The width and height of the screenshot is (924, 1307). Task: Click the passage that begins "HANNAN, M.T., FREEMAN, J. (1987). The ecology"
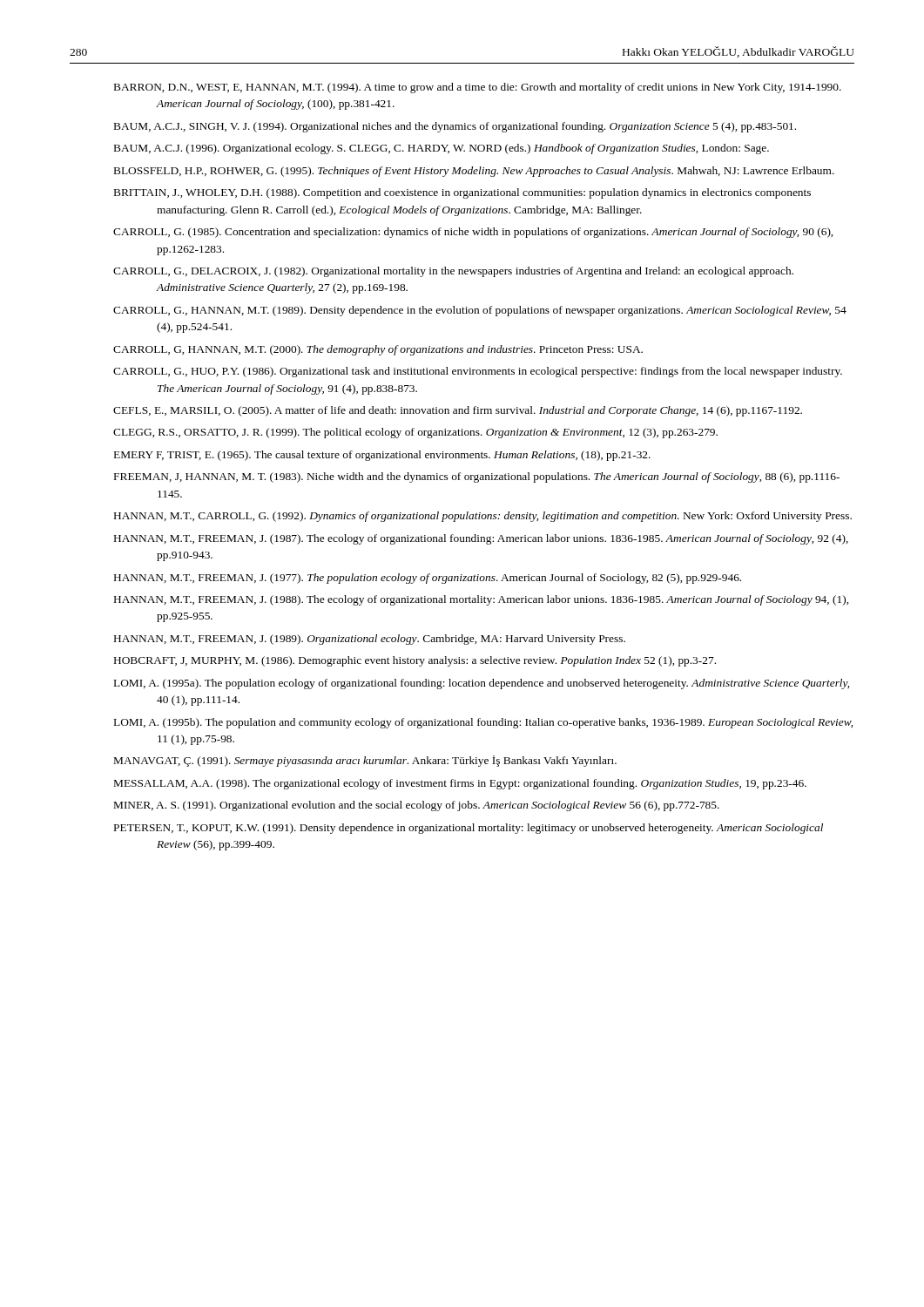(481, 546)
